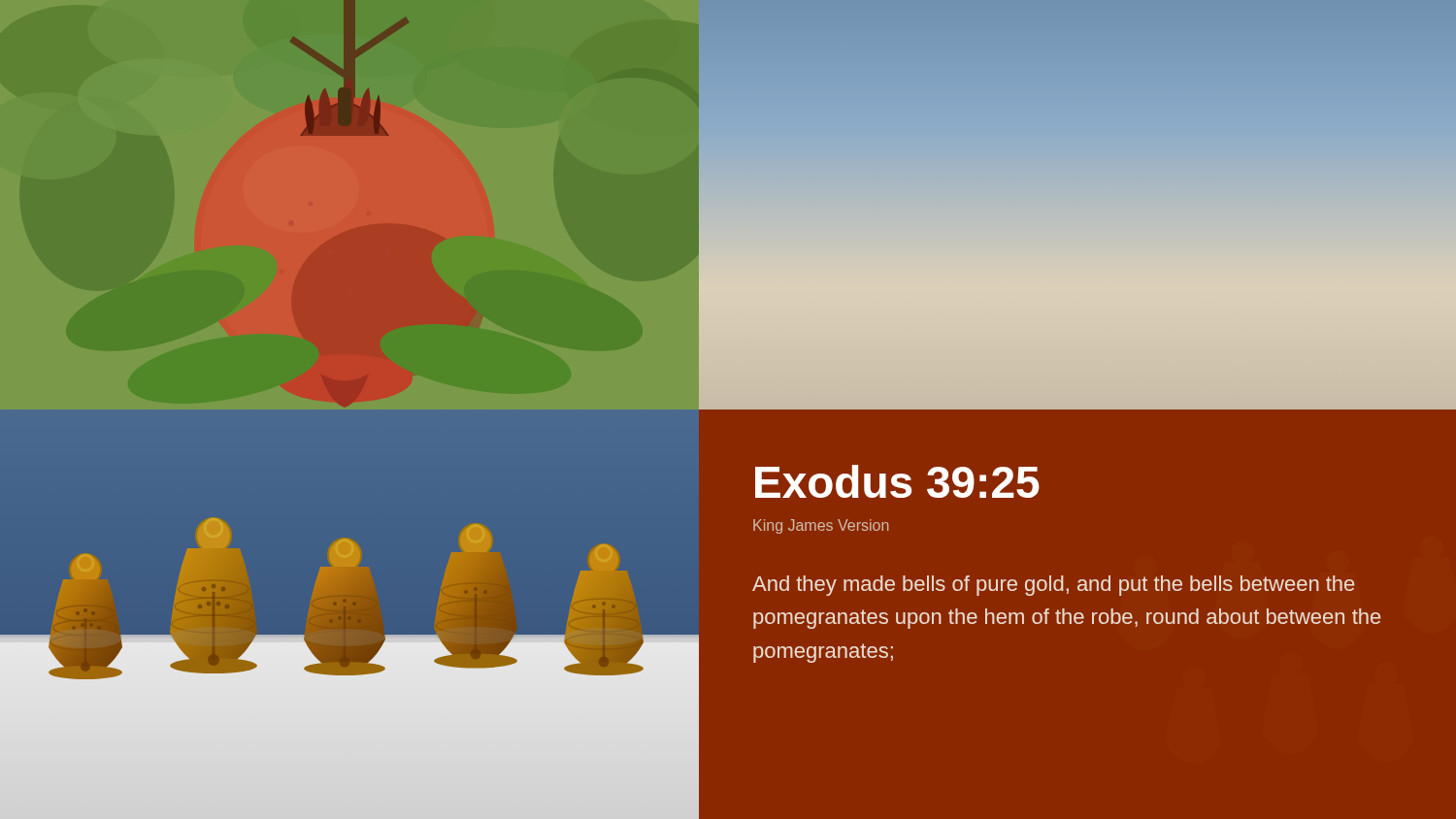Screen dimensions: 819x1456
Task: Find the text block starting "King James Version"
Action: pos(821,525)
